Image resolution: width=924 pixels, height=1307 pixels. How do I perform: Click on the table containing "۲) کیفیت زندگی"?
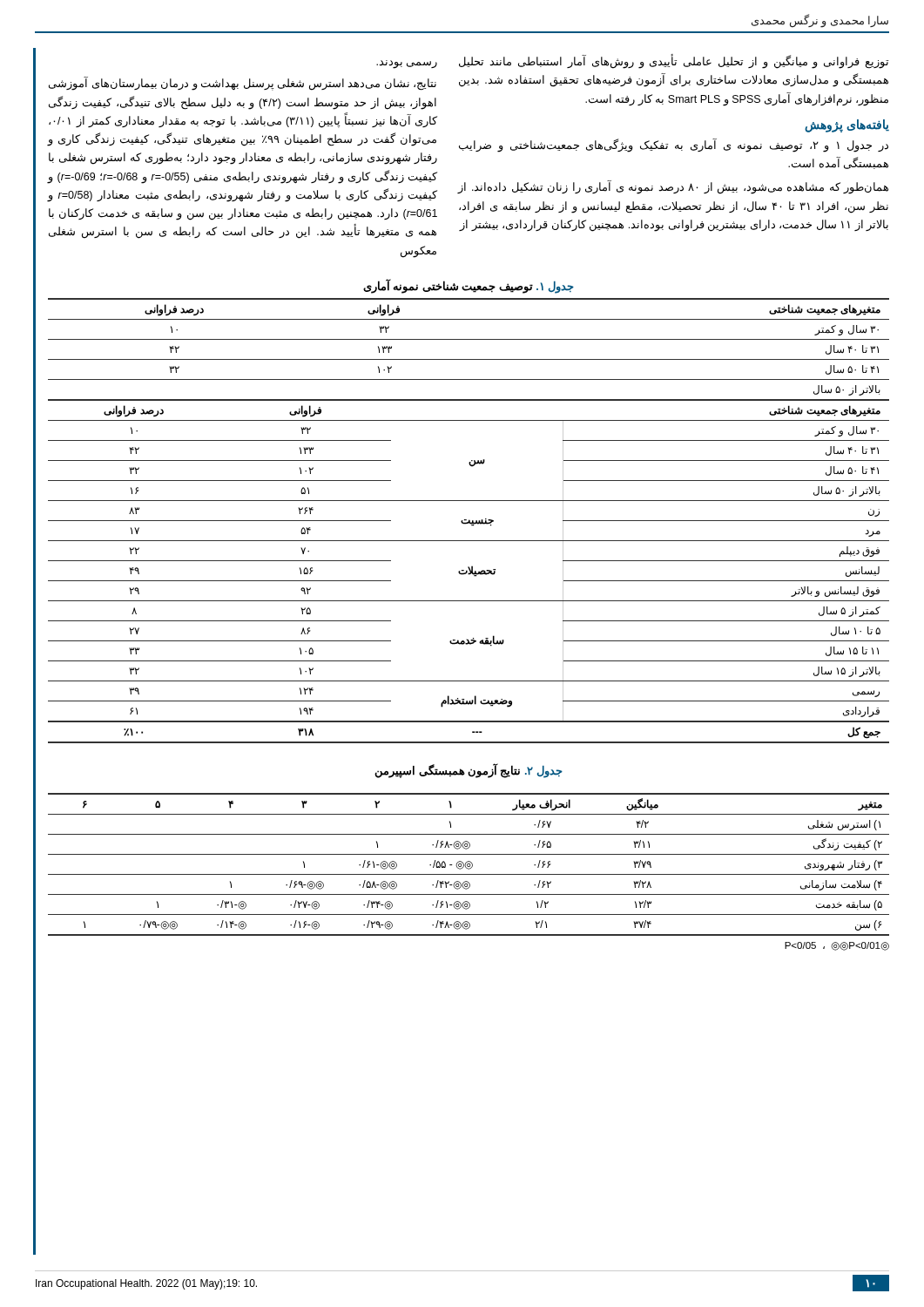(469, 864)
